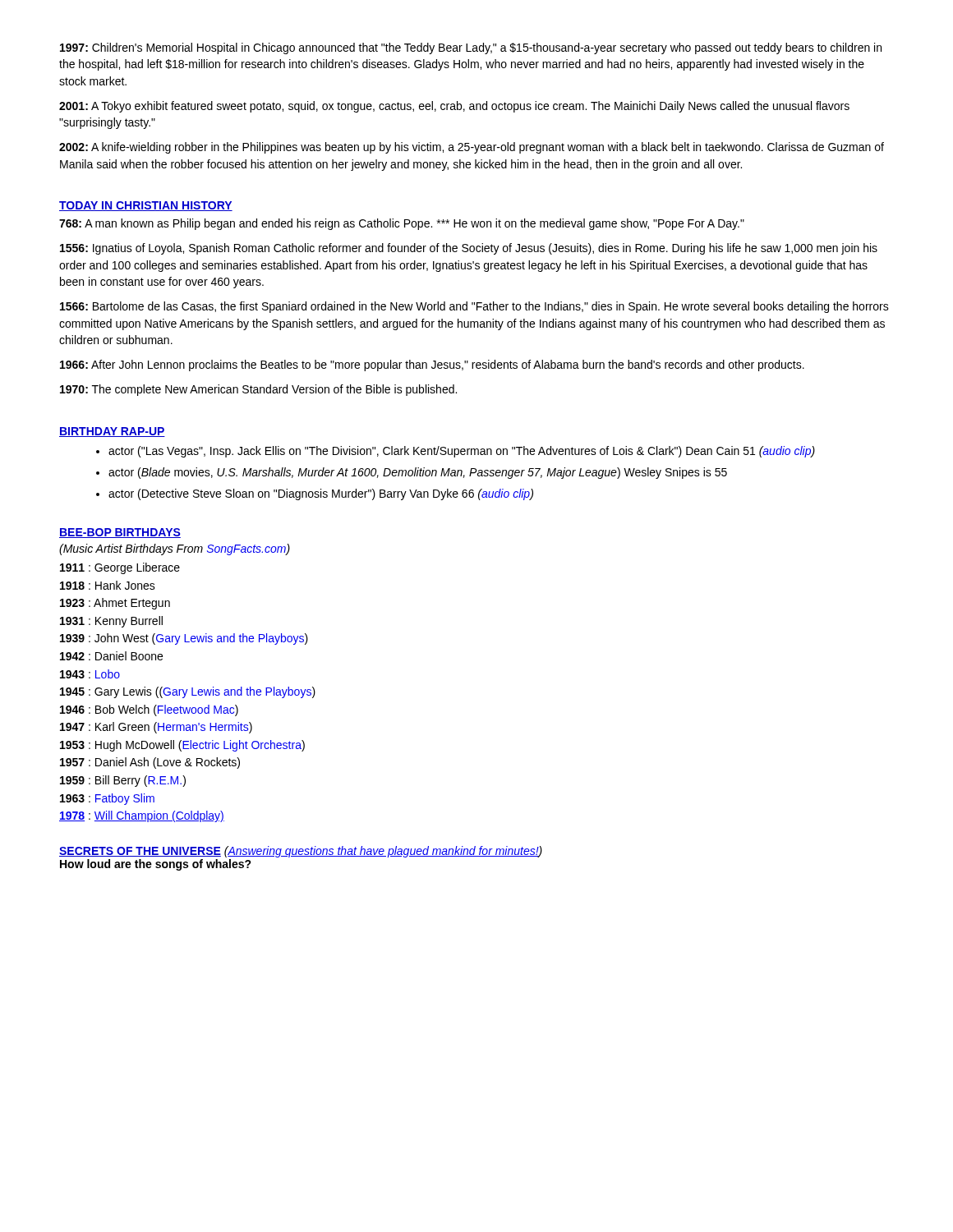Image resolution: width=953 pixels, height=1232 pixels.
Task: Where does it say "1918 : Hank Jones"?
Action: coord(107,585)
